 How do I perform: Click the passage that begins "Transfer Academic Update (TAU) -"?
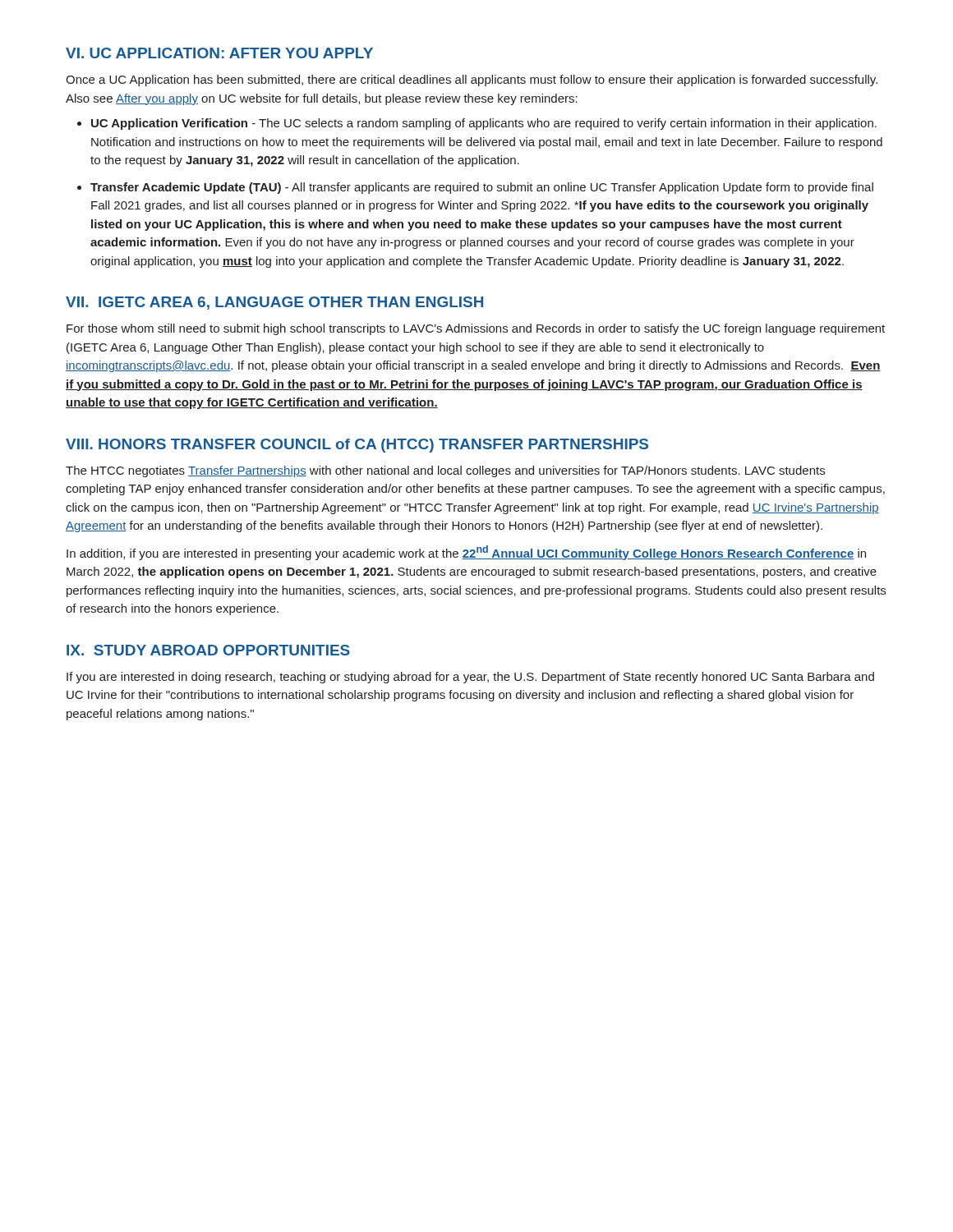[x=476, y=224]
